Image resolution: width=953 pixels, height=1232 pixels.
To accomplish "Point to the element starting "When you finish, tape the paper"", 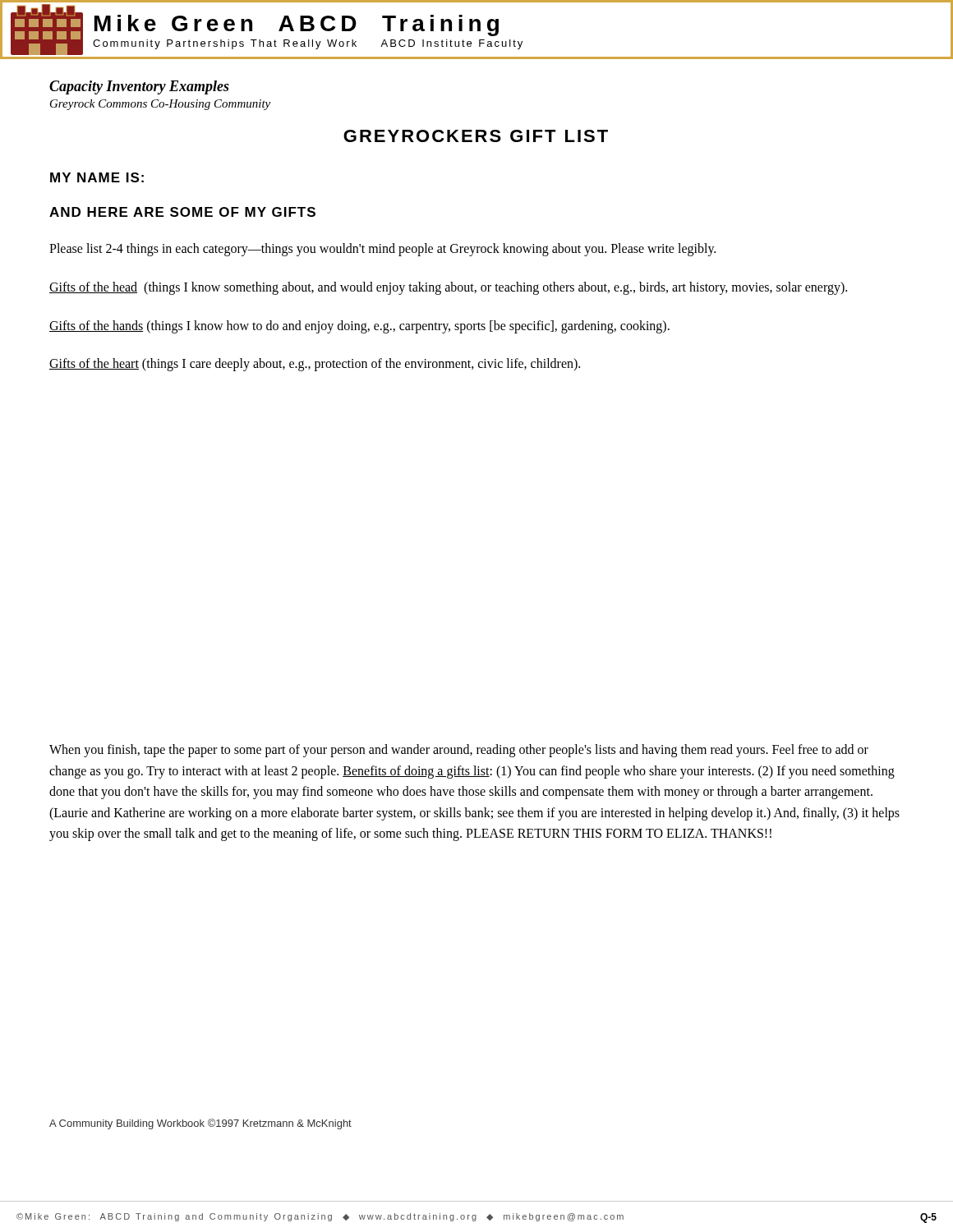I will (474, 791).
